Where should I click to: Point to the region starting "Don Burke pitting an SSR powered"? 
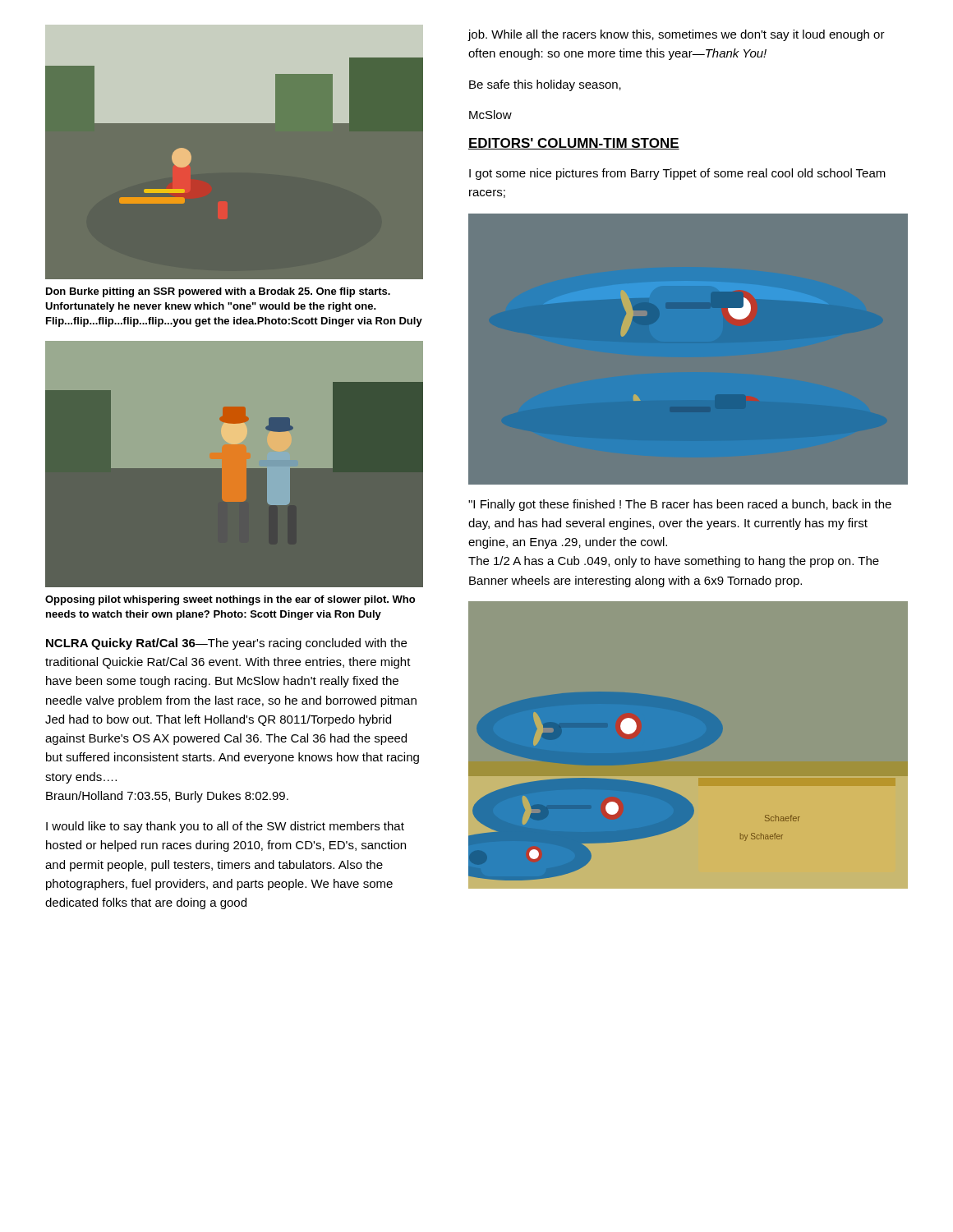(234, 306)
